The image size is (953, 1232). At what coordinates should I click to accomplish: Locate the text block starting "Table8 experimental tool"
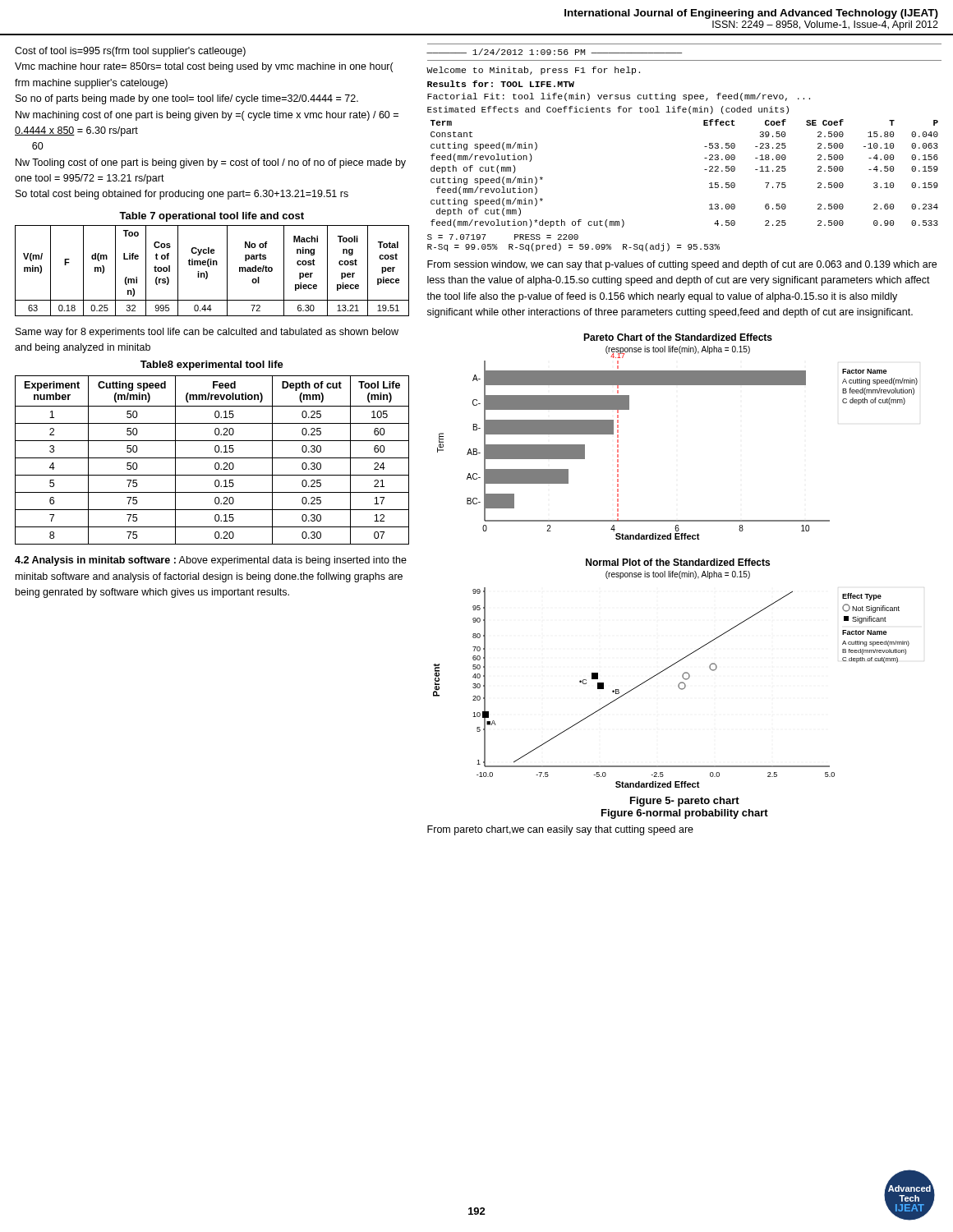pyautogui.click(x=212, y=365)
